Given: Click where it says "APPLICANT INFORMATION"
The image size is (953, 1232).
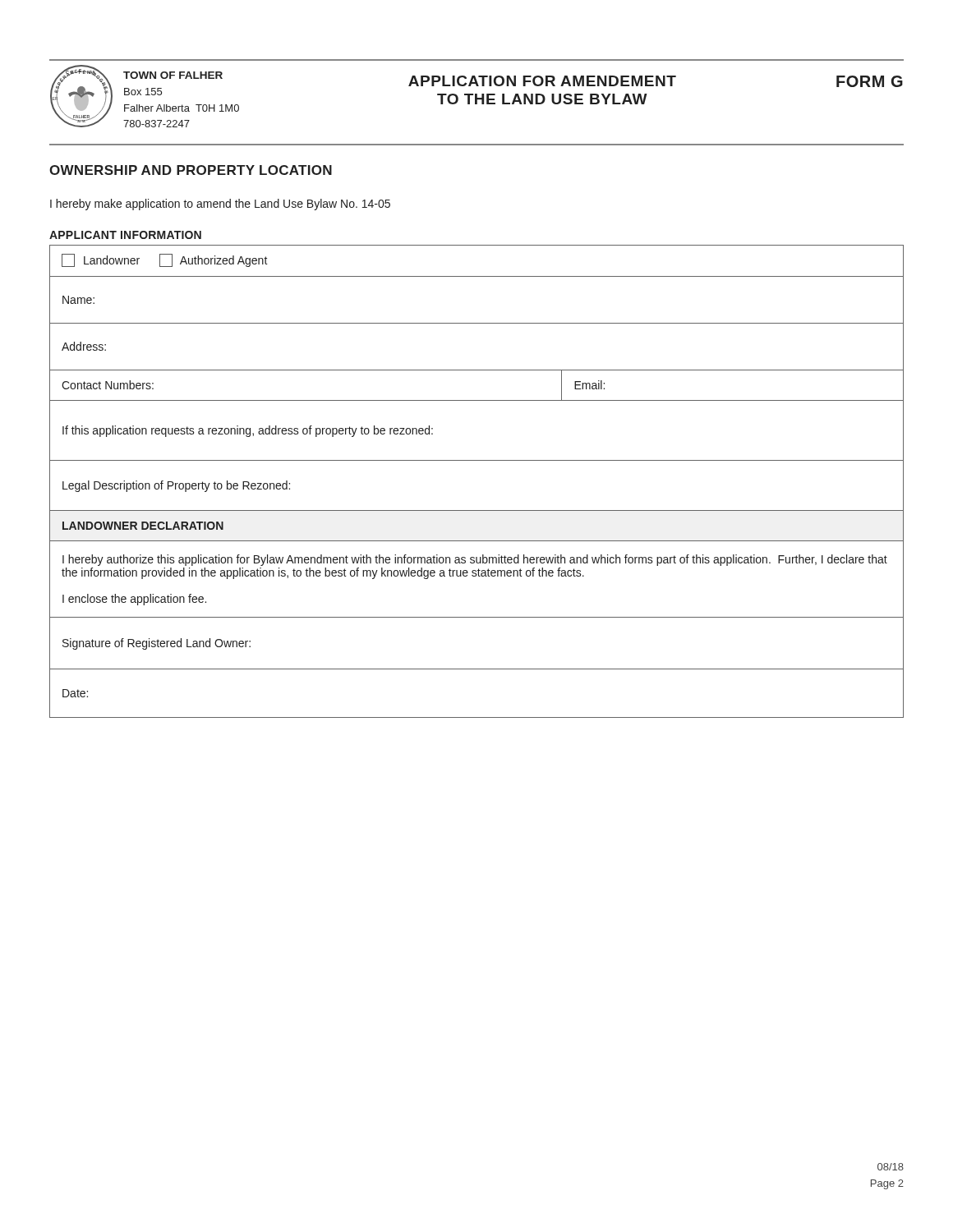Looking at the screenshot, I should 126,235.
